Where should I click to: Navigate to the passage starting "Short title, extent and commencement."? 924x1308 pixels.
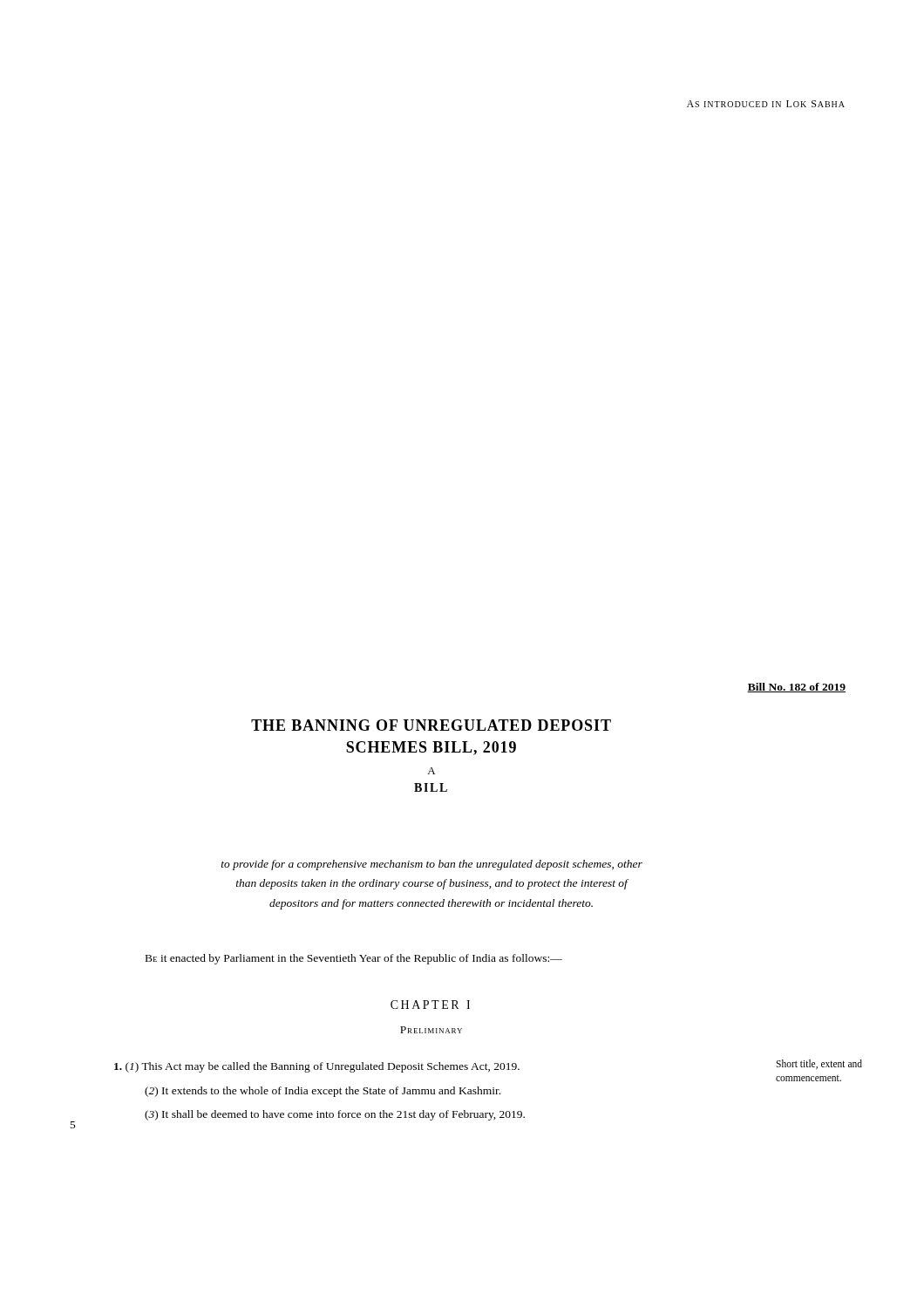[819, 1071]
